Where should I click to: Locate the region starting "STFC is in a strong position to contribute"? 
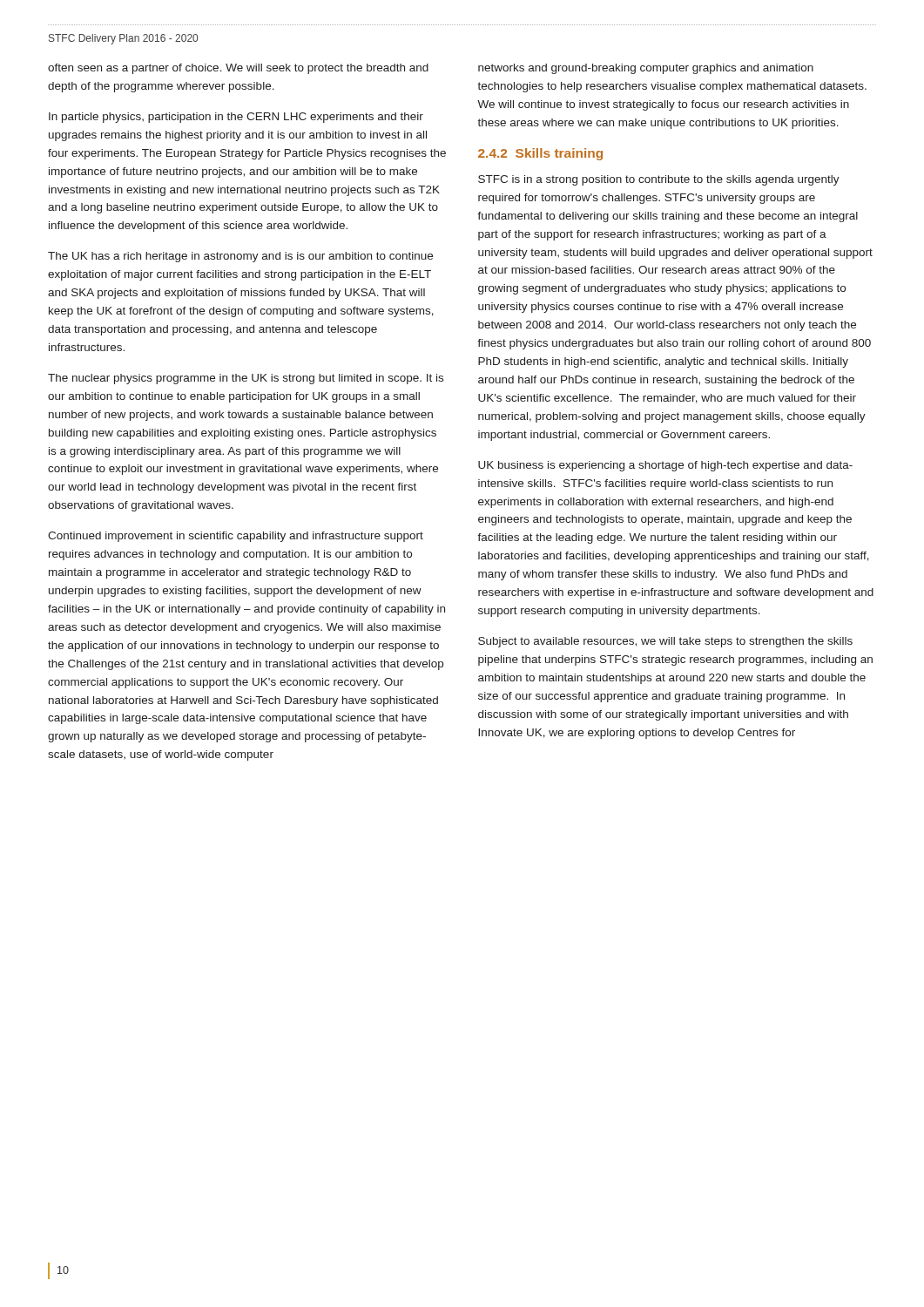677,307
